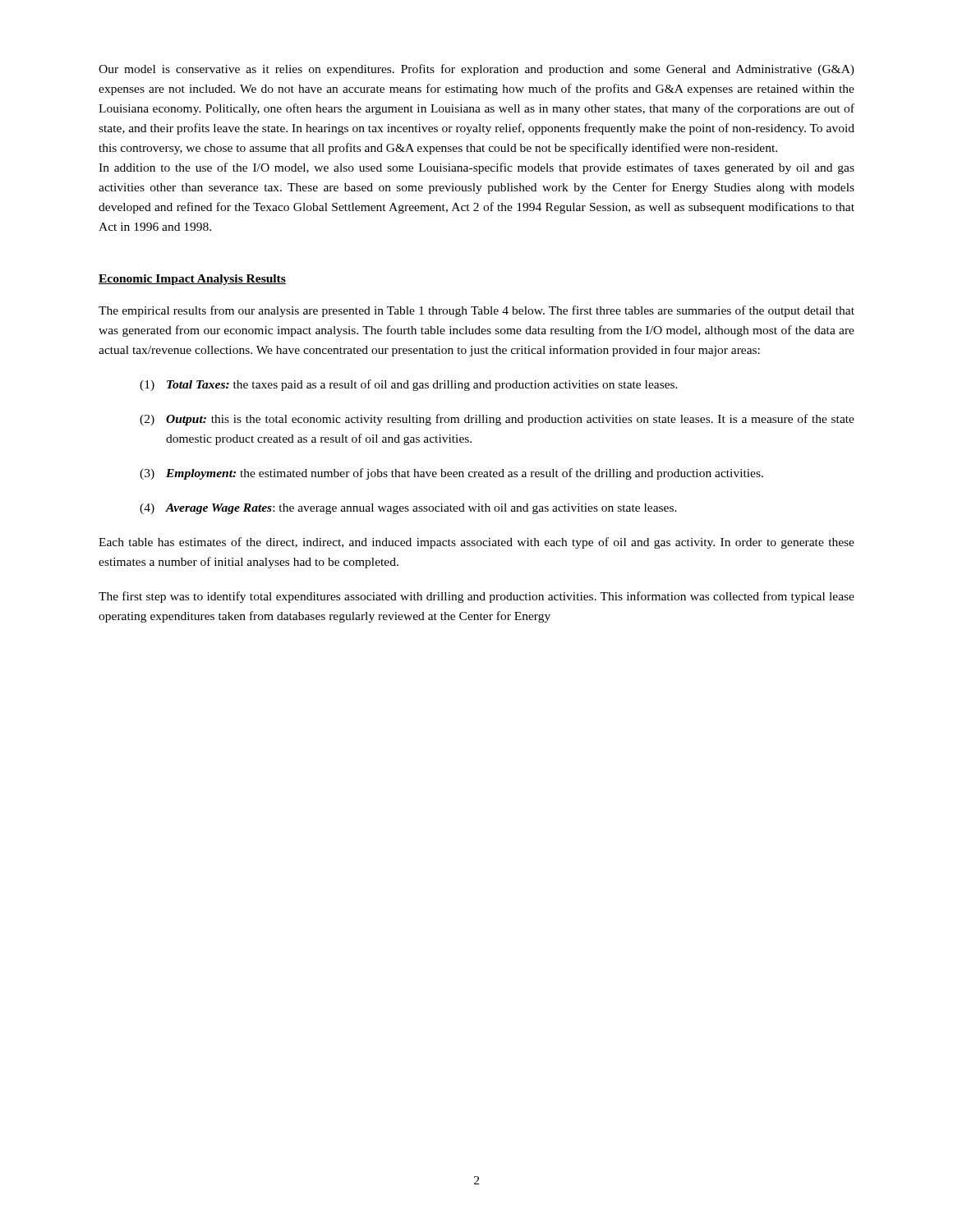Navigate to the region starting "Economic Impact Analysis Results"
Viewport: 953px width, 1232px height.
click(x=192, y=278)
